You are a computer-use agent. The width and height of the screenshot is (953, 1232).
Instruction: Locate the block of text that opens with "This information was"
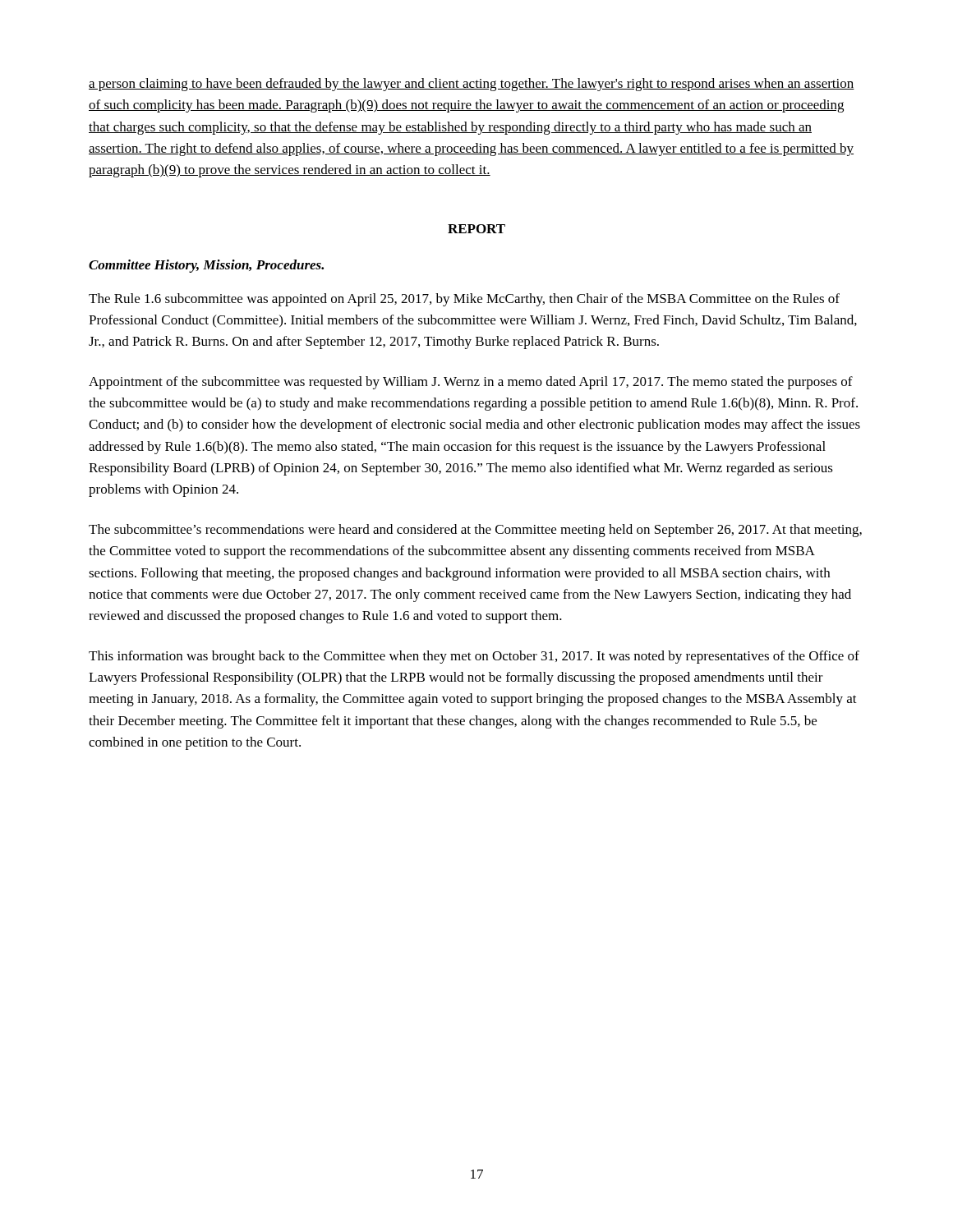pos(476,699)
